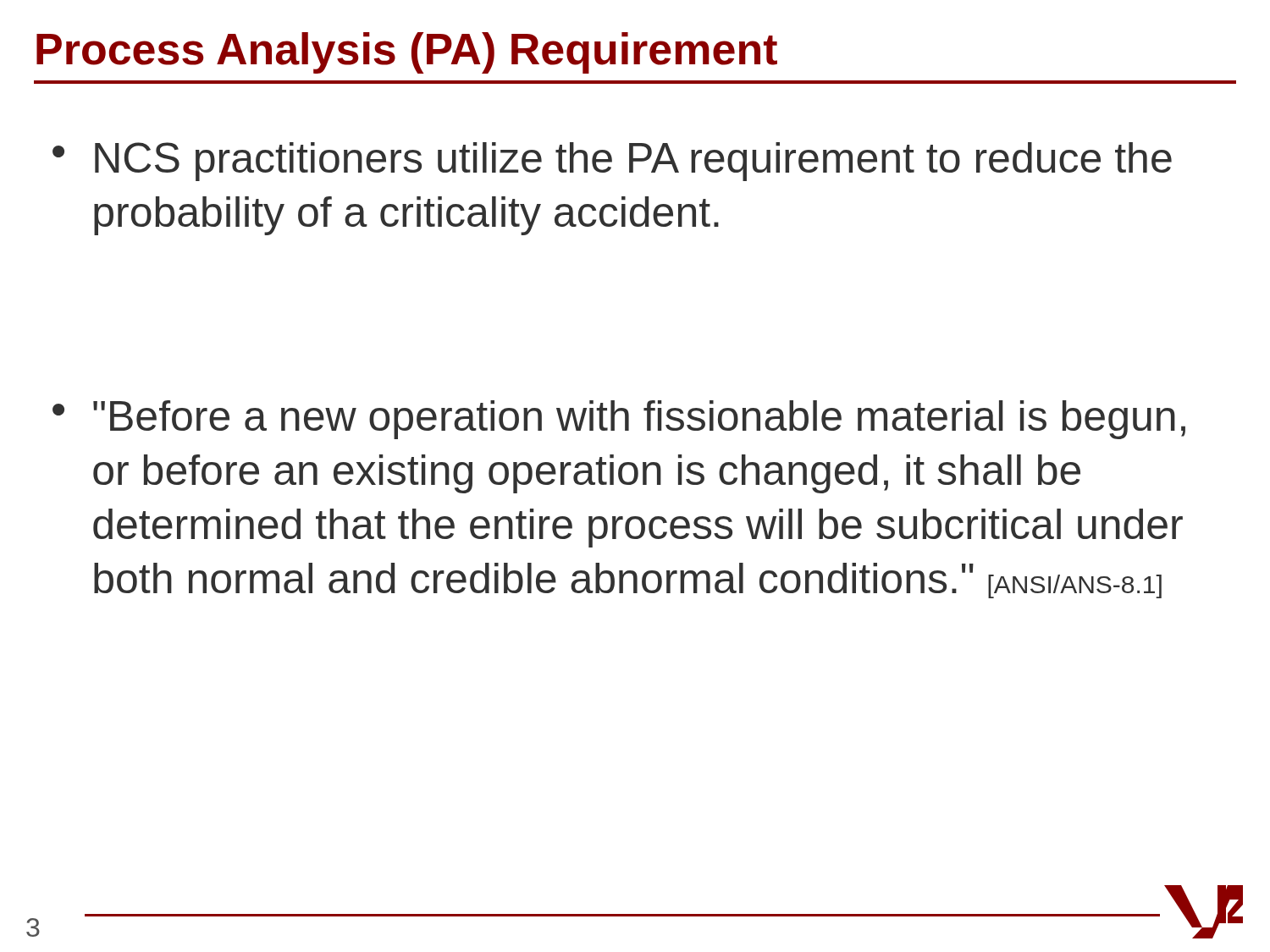This screenshot has height=952, width=1270.
Task: Locate the logo
Action: (x=1202, y=914)
